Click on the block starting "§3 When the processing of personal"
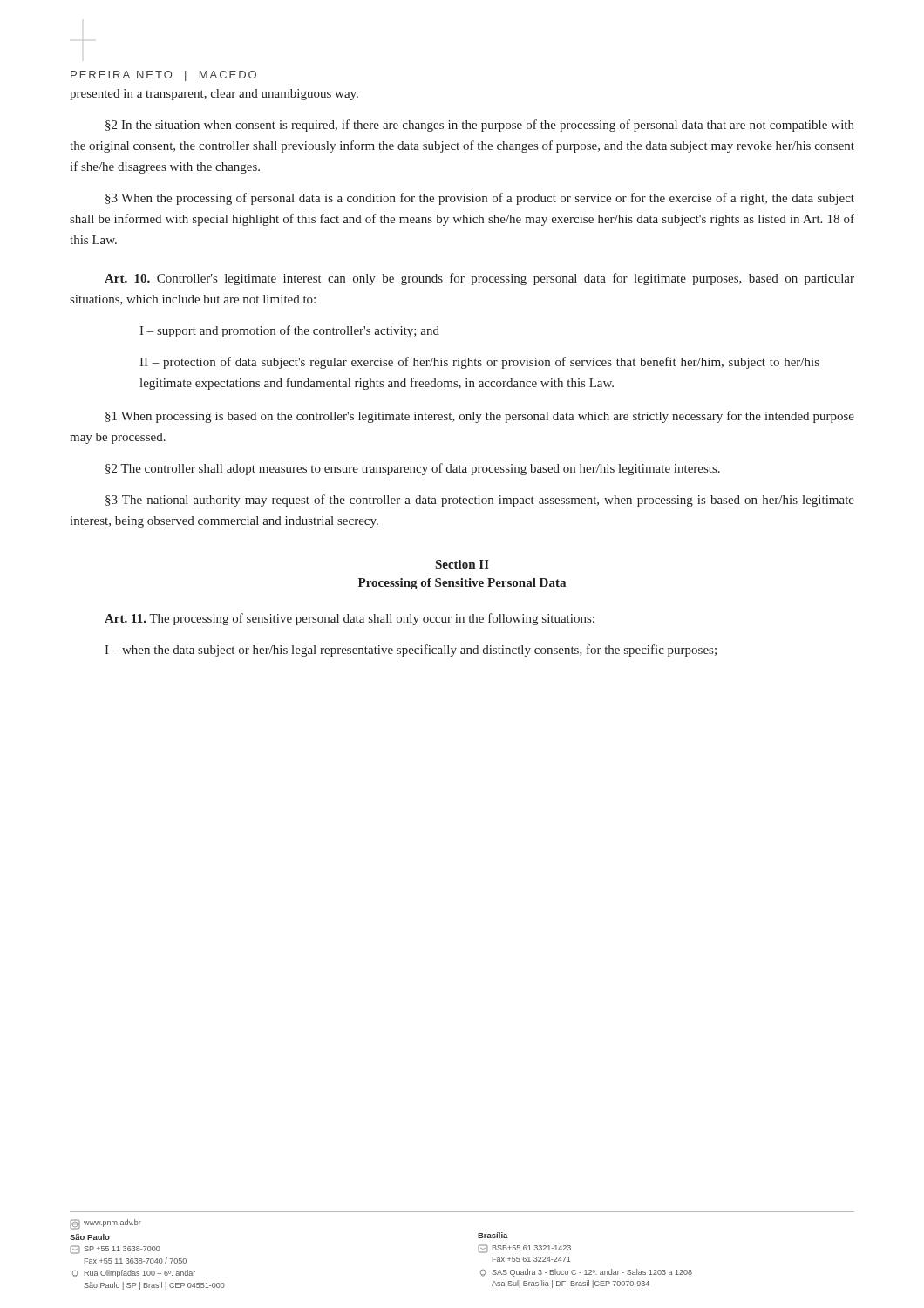This screenshot has width=924, height=1308. click(x=462, y=219)
